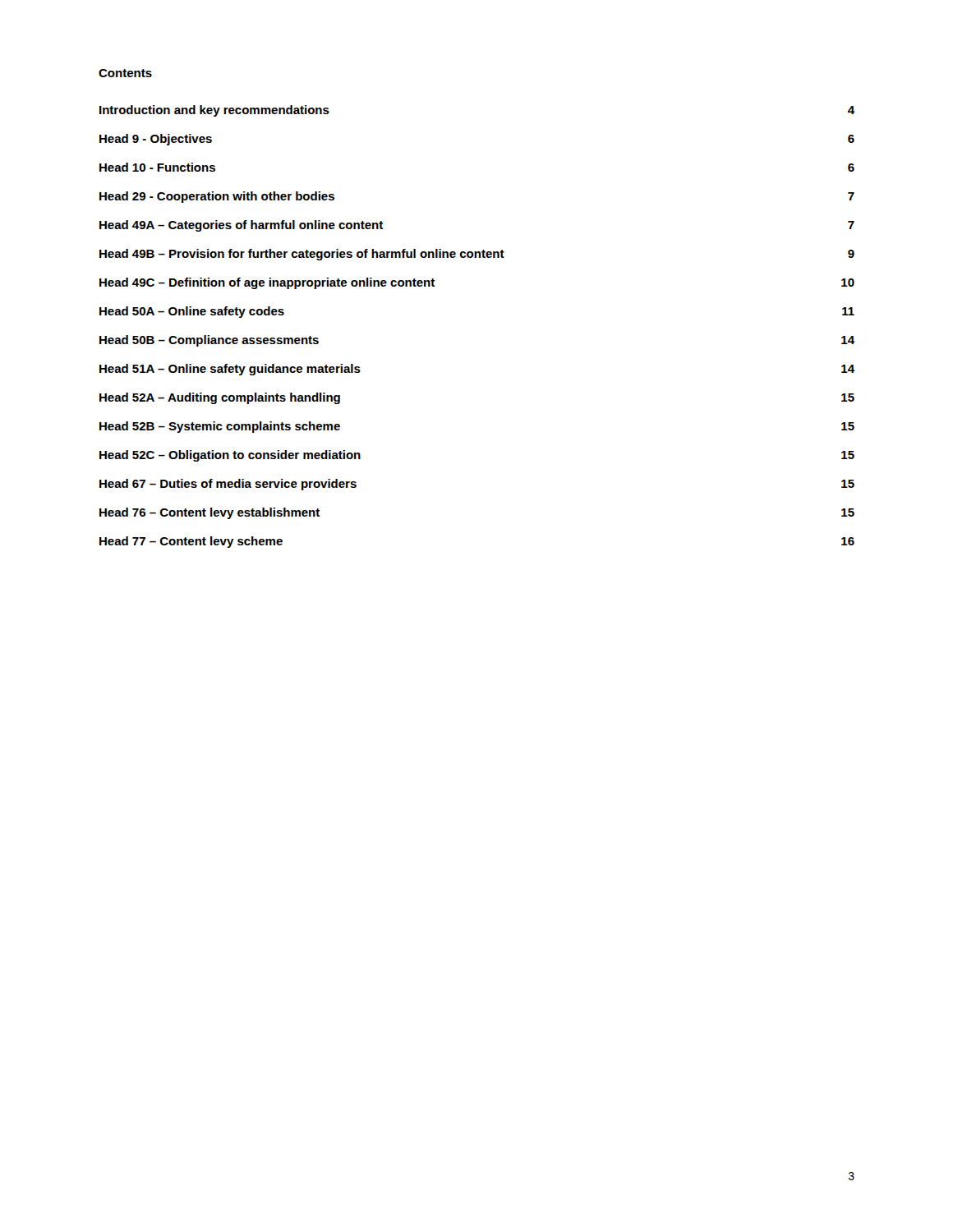Point to the region starting "Head 77 – Content levy scheme"
The image size is (953, 1232).
click(191, 542)
